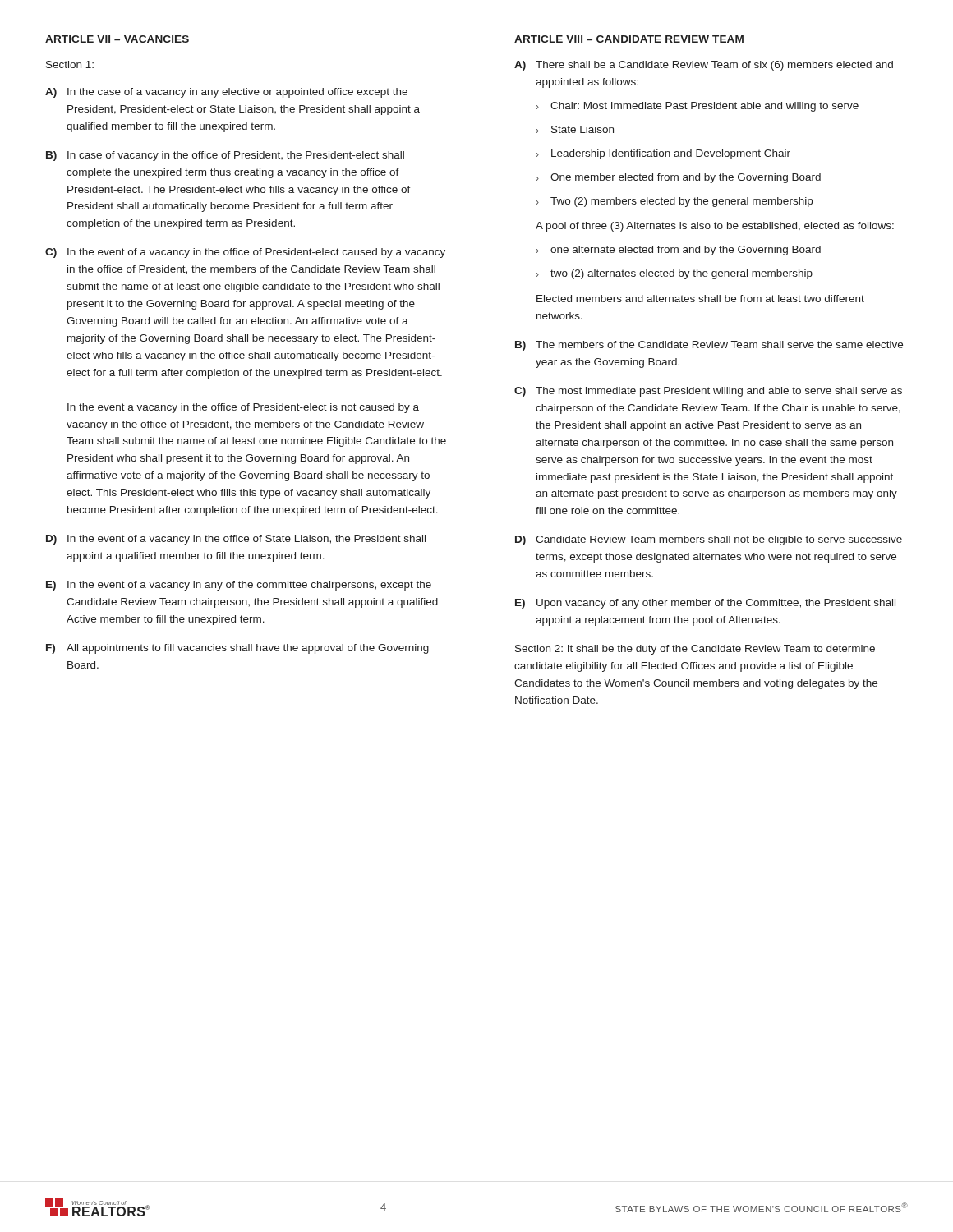The width and height of the screenshot is (953, 1232).
Task: Navigate to the text block starting "D) Candidate Review Team members shall not be"
Action: click(711, 557)
